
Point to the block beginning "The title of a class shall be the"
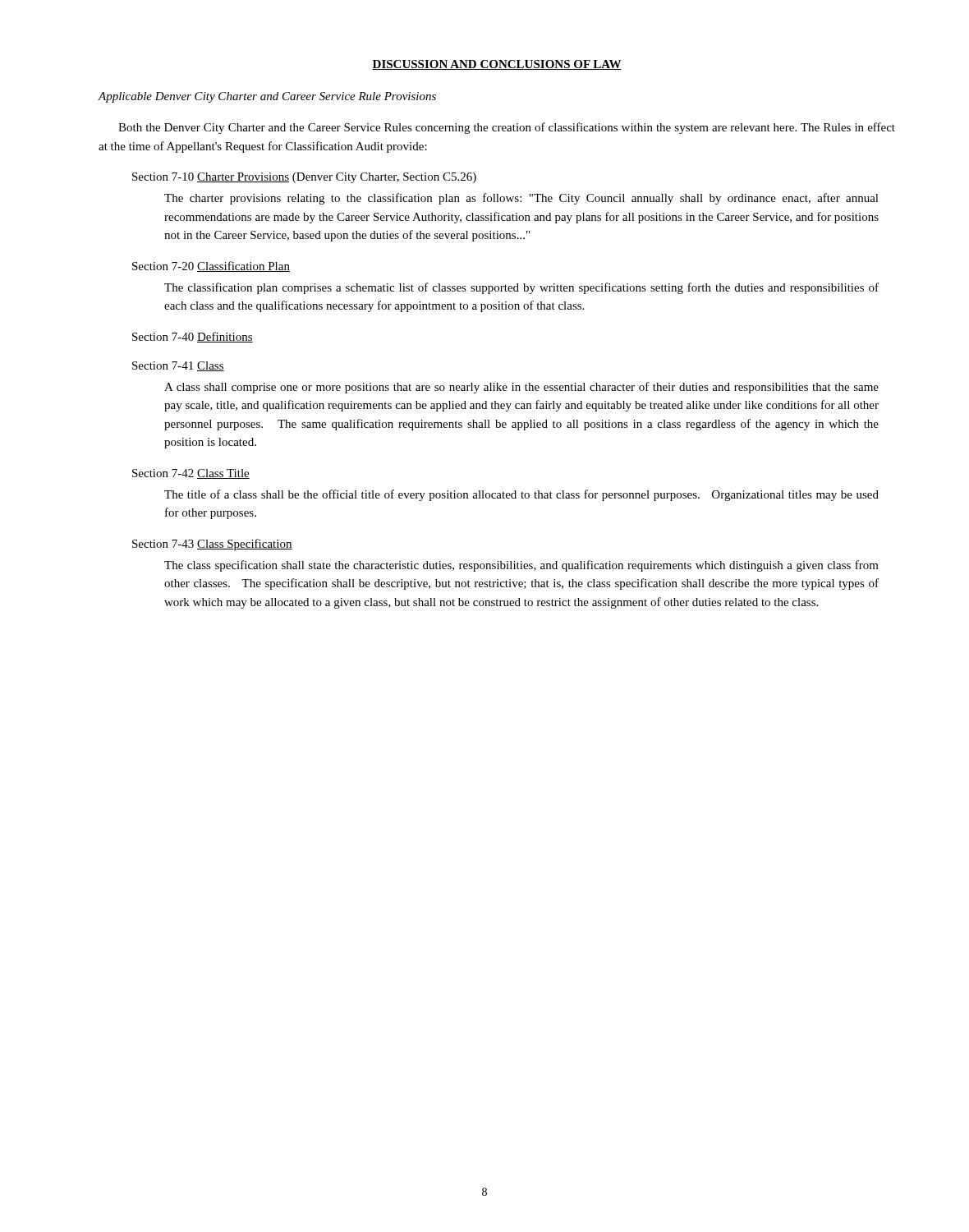521,503
